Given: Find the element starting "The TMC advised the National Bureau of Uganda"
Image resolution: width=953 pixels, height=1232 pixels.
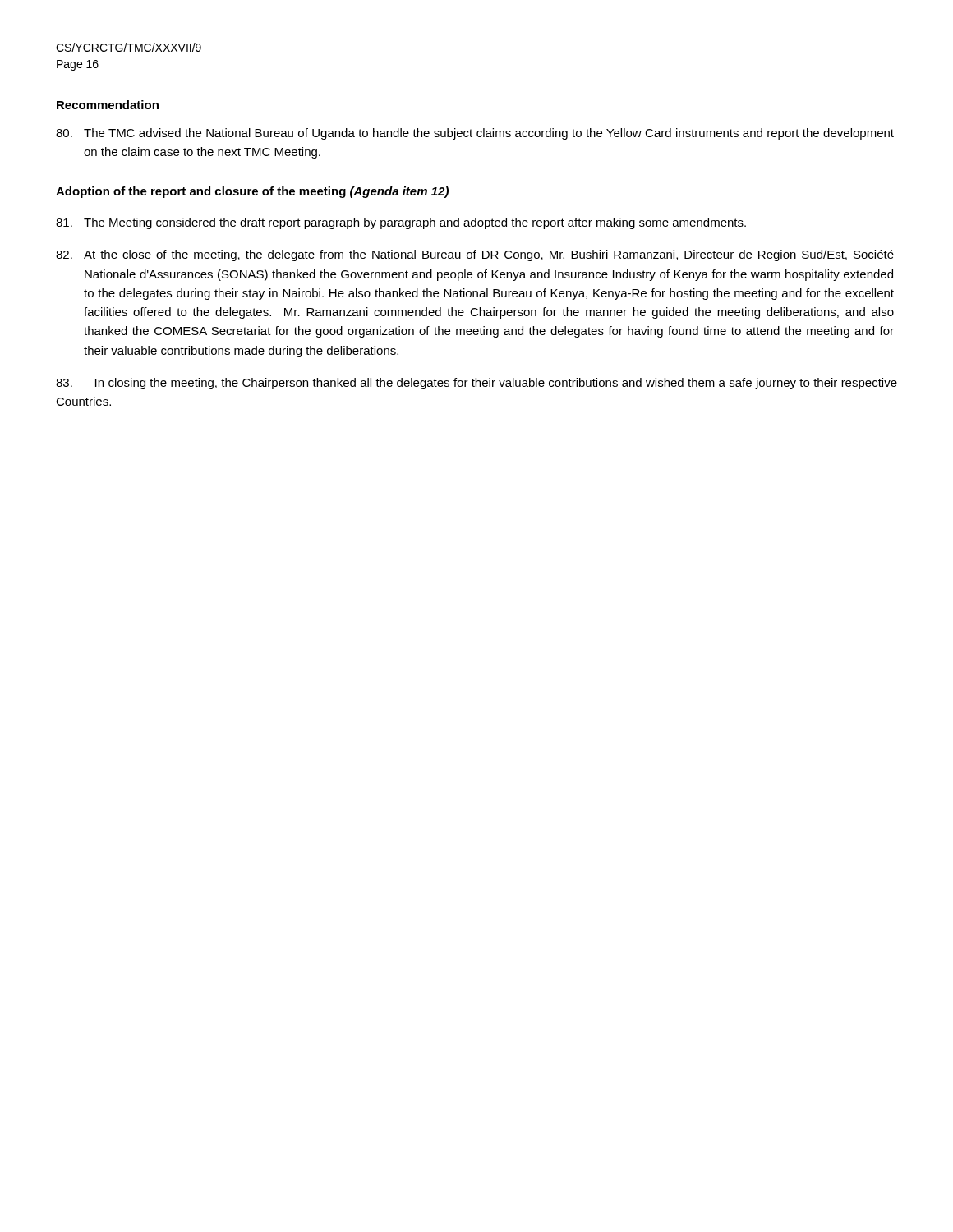Looking at the screenshot, I should pyautogui.click(x=475, y=142).
